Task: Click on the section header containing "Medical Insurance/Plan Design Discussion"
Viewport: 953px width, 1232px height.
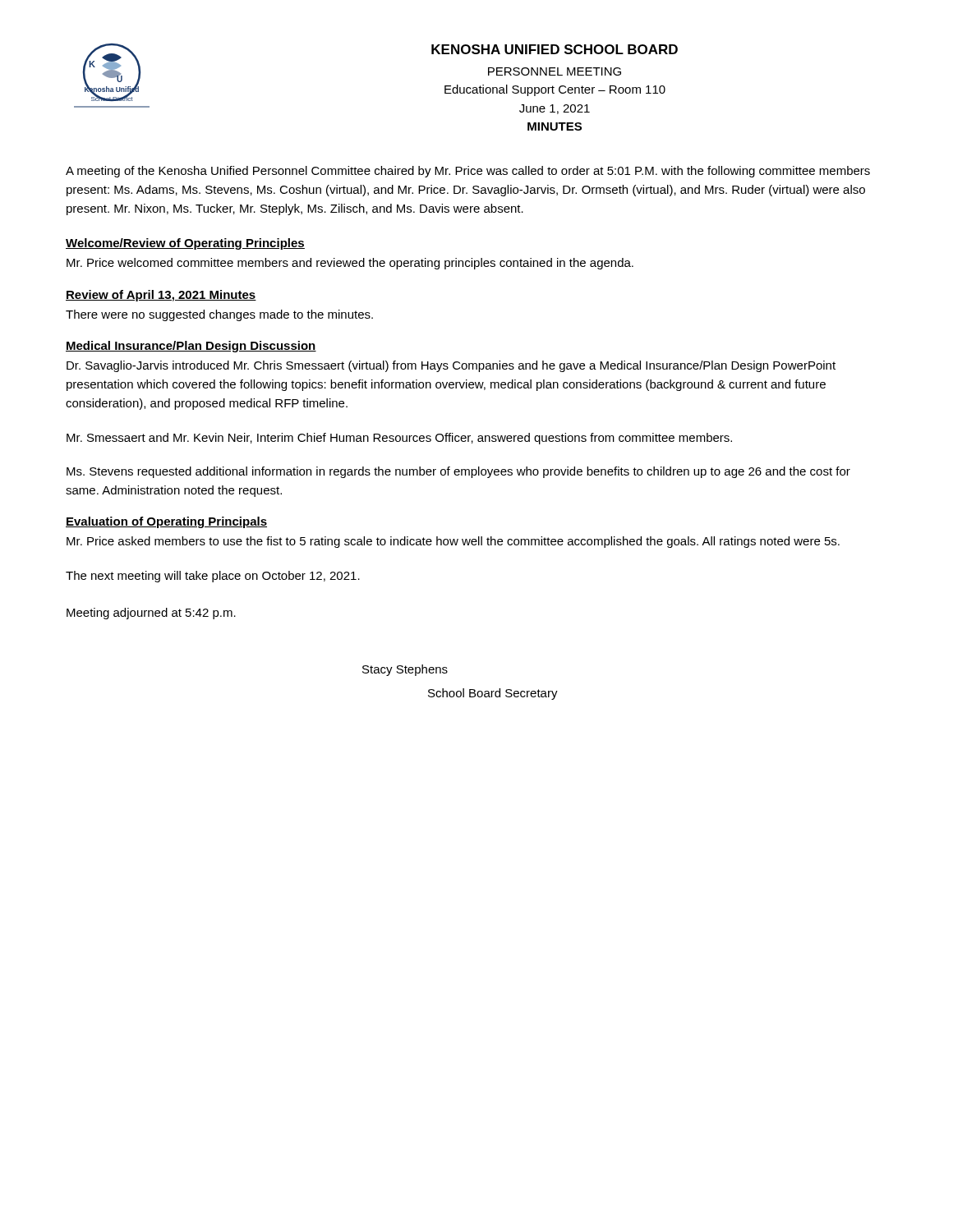Action: pos(191,345)
